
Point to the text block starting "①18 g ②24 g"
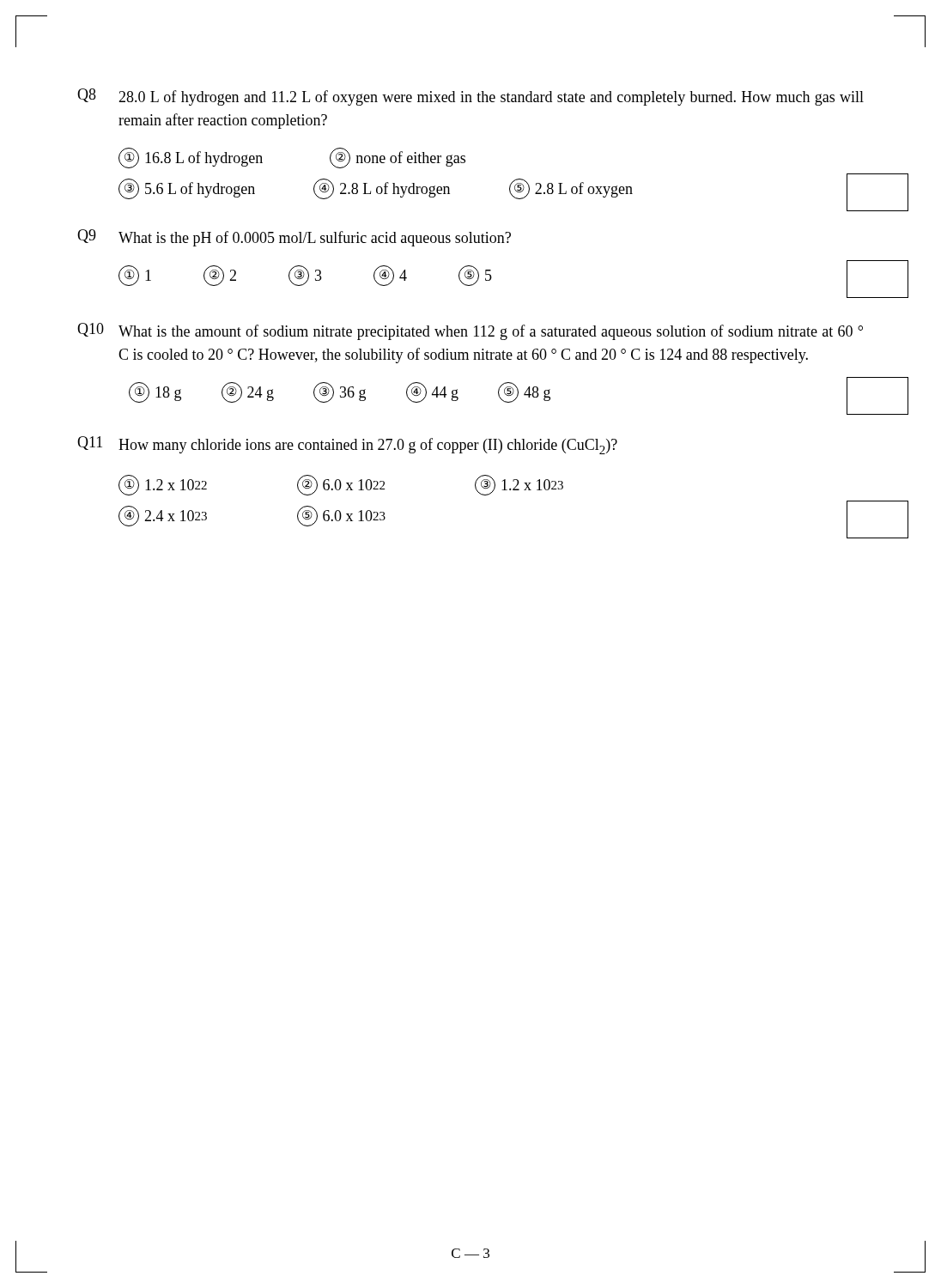(496, 392)
